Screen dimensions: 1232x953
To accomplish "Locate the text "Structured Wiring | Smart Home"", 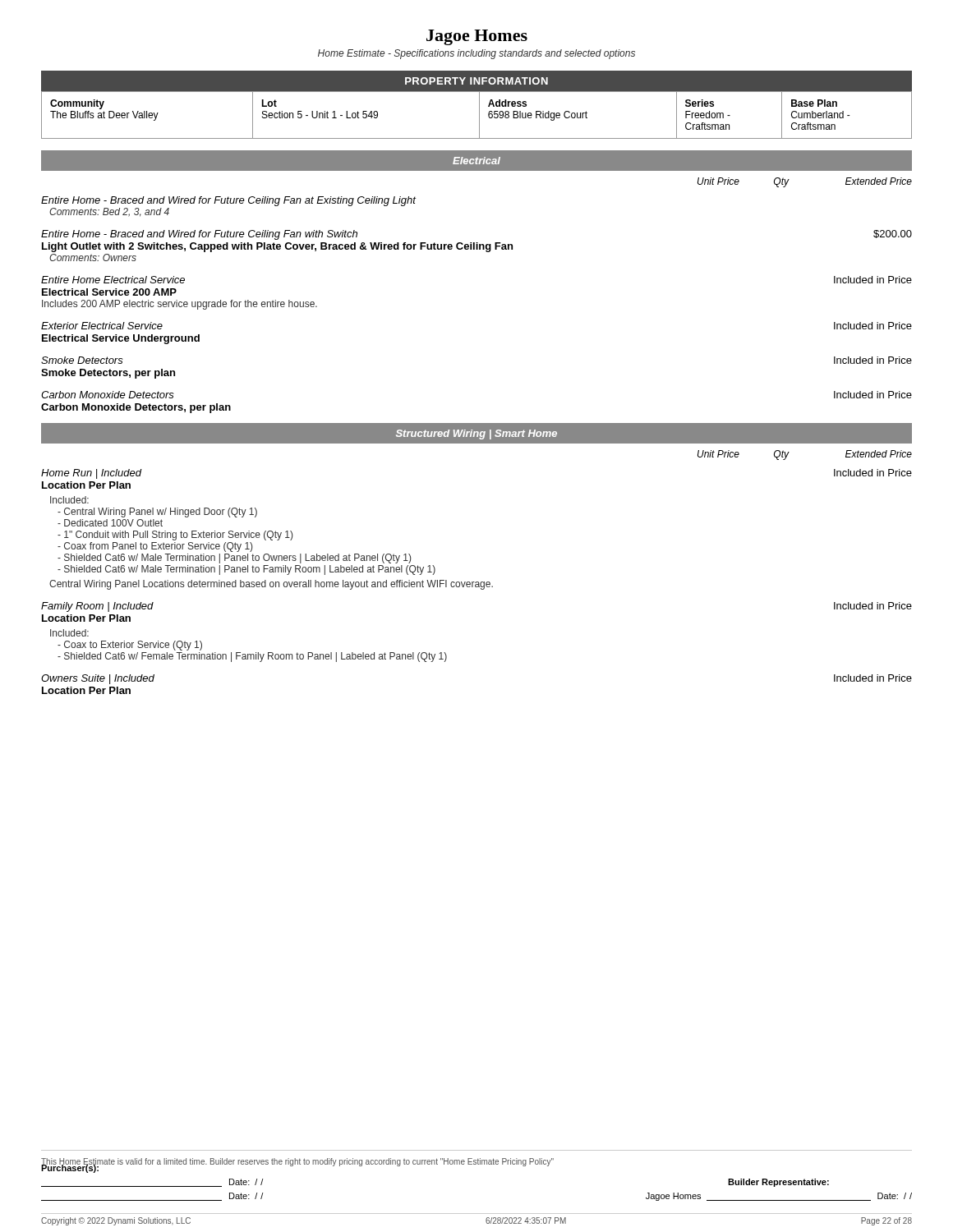I will (x=476, y=433).
